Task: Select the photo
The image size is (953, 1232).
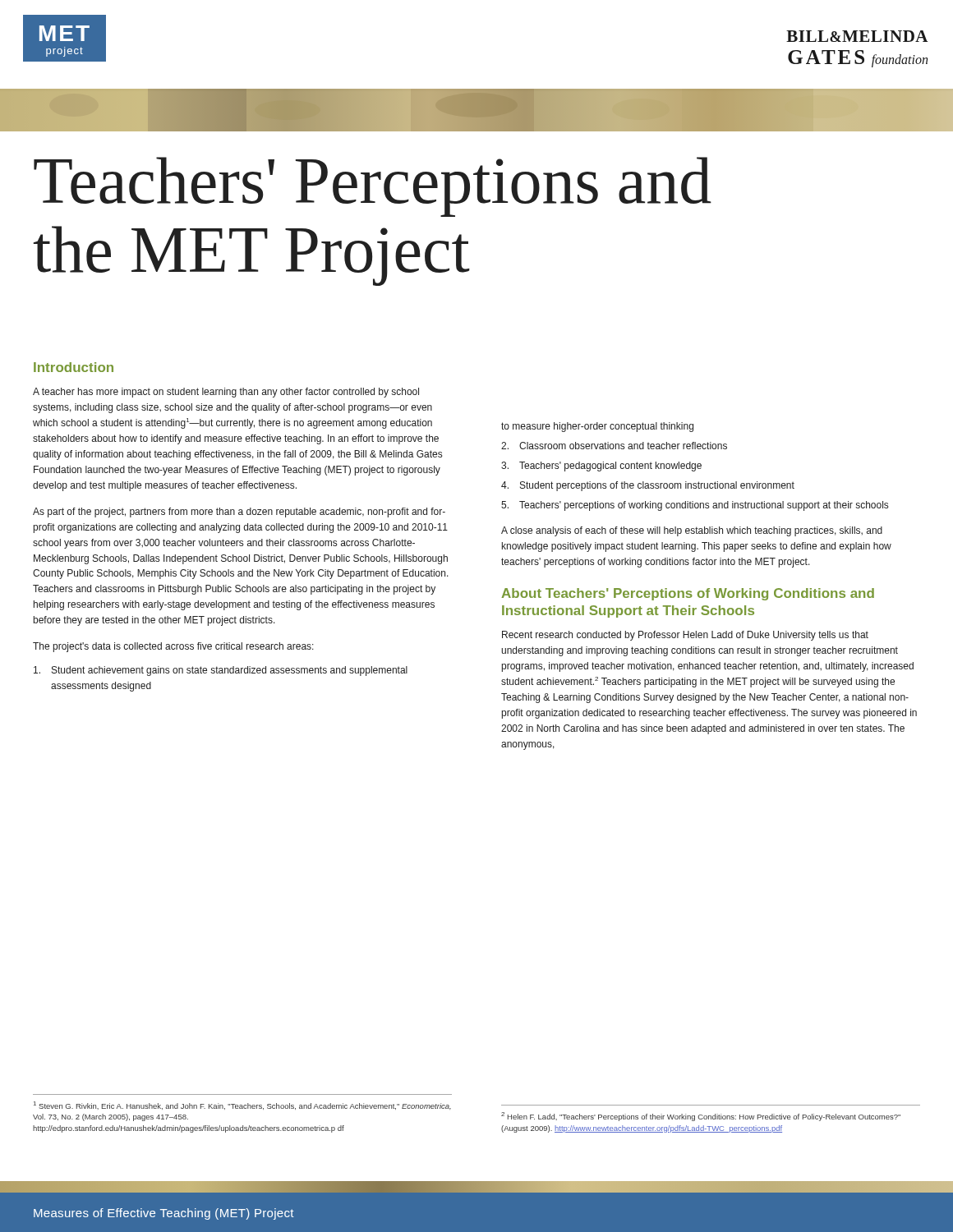Action: click(x=476, y=110)
